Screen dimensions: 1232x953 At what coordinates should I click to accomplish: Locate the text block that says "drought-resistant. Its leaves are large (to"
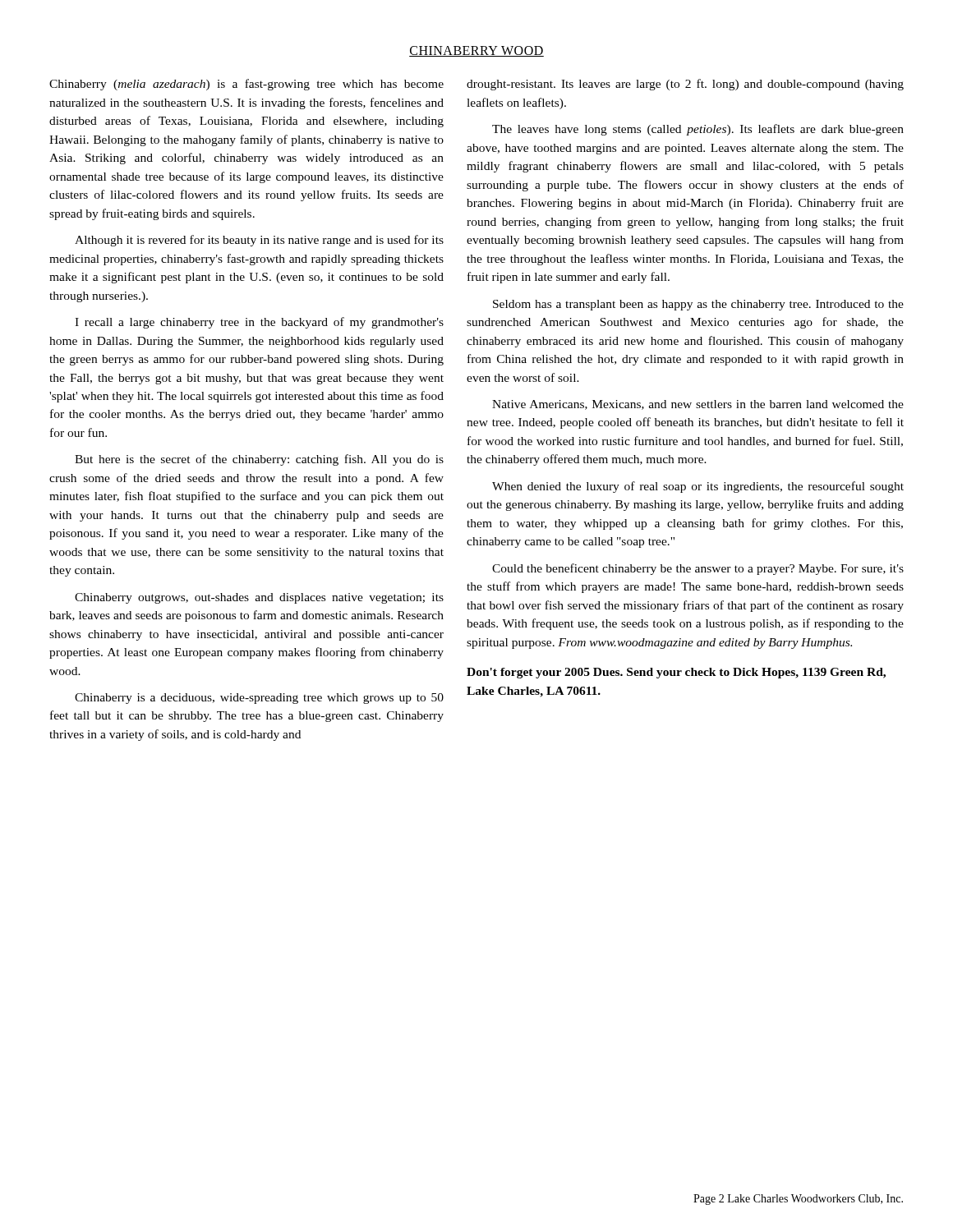pos(685,94)
